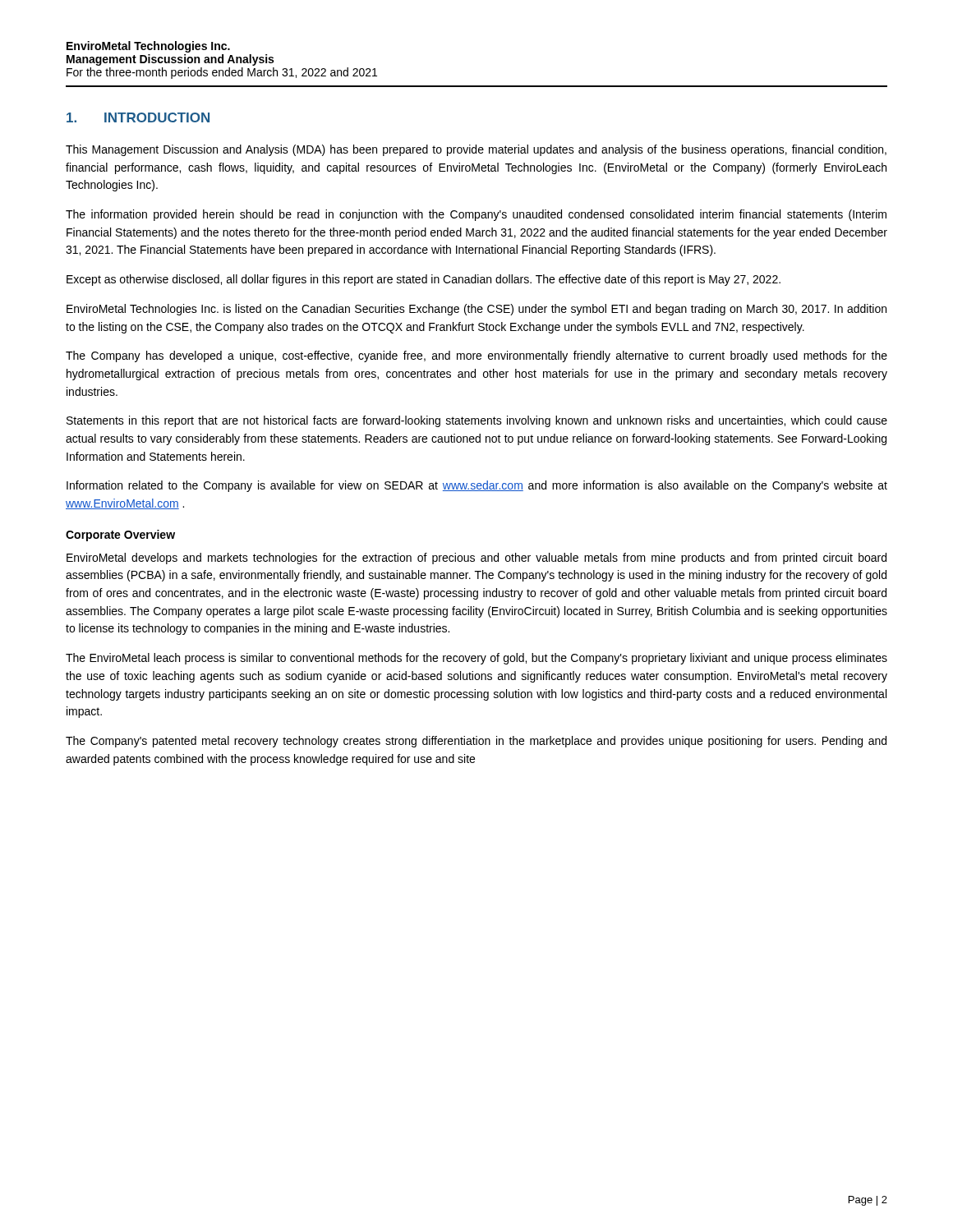Image resolution: width=953 pixels, height=1232 pixels.
Task: Select the text block that says "The EnviroMetal leach process is similar"
Action: coord(476,685)
